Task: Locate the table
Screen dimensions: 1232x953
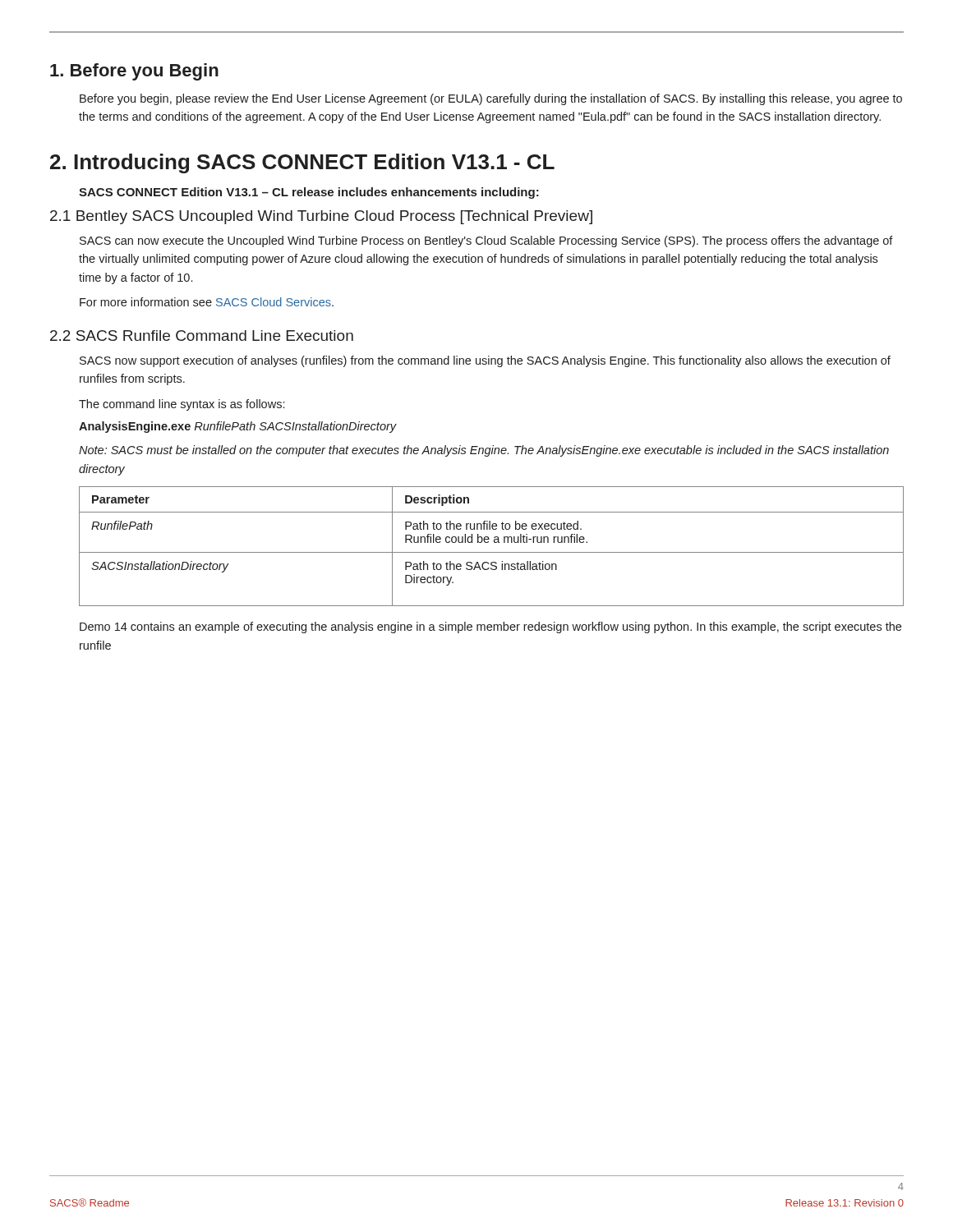Action: [476, 546]
